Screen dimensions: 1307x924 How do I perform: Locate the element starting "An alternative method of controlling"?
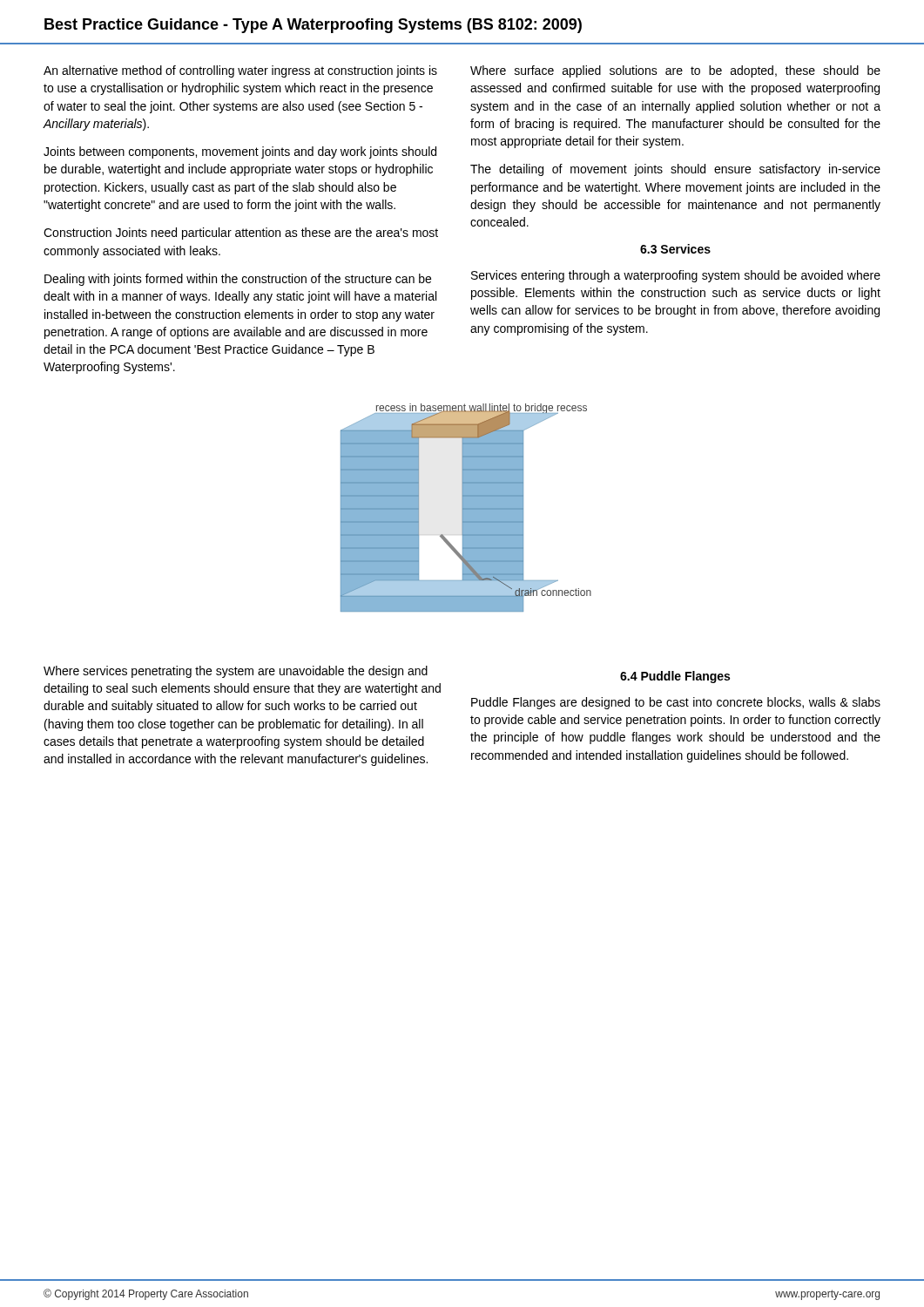[244, 161]
